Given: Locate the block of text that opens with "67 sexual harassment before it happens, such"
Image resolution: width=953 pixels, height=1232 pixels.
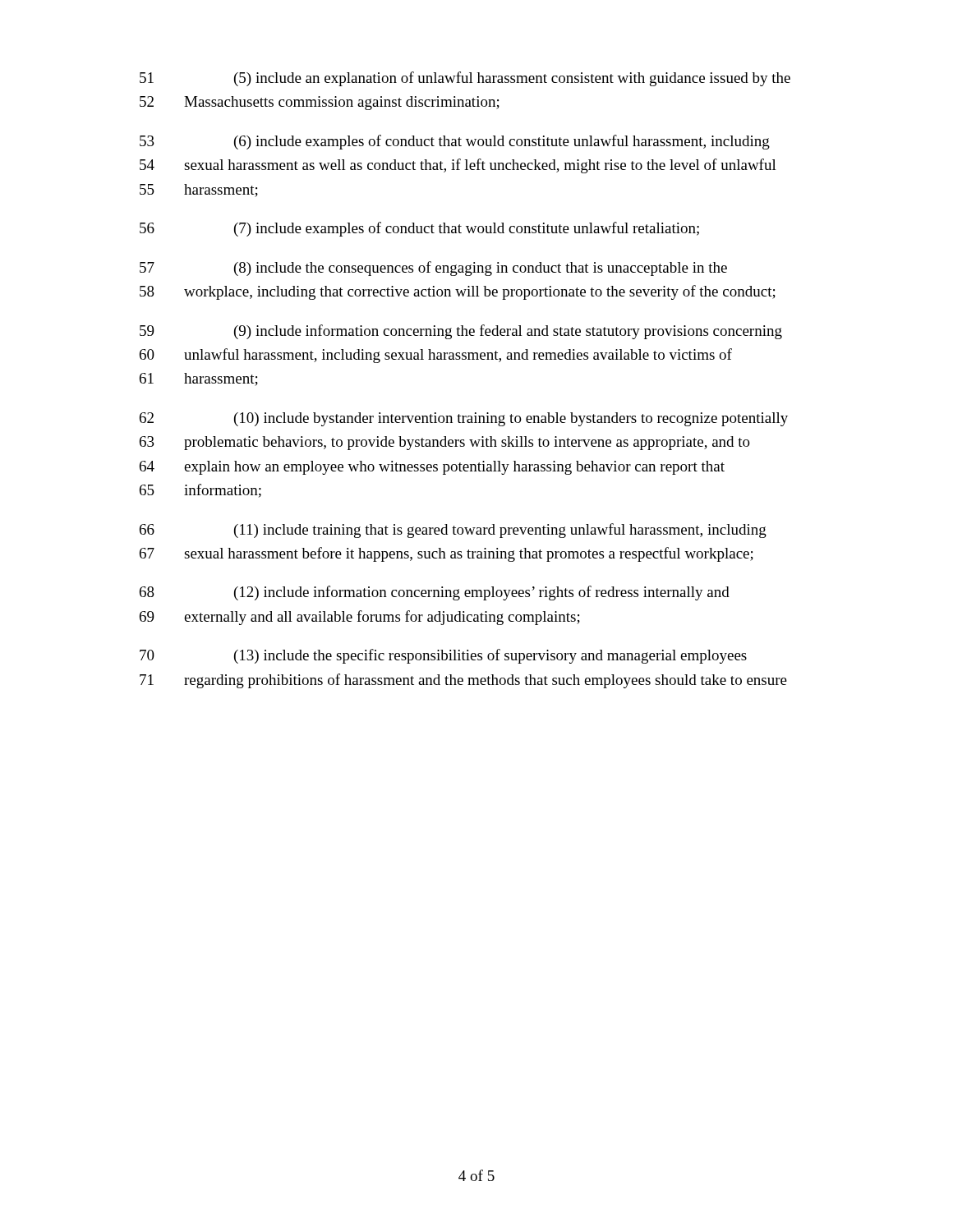Looking at the screenshot, I should (468, 553).
